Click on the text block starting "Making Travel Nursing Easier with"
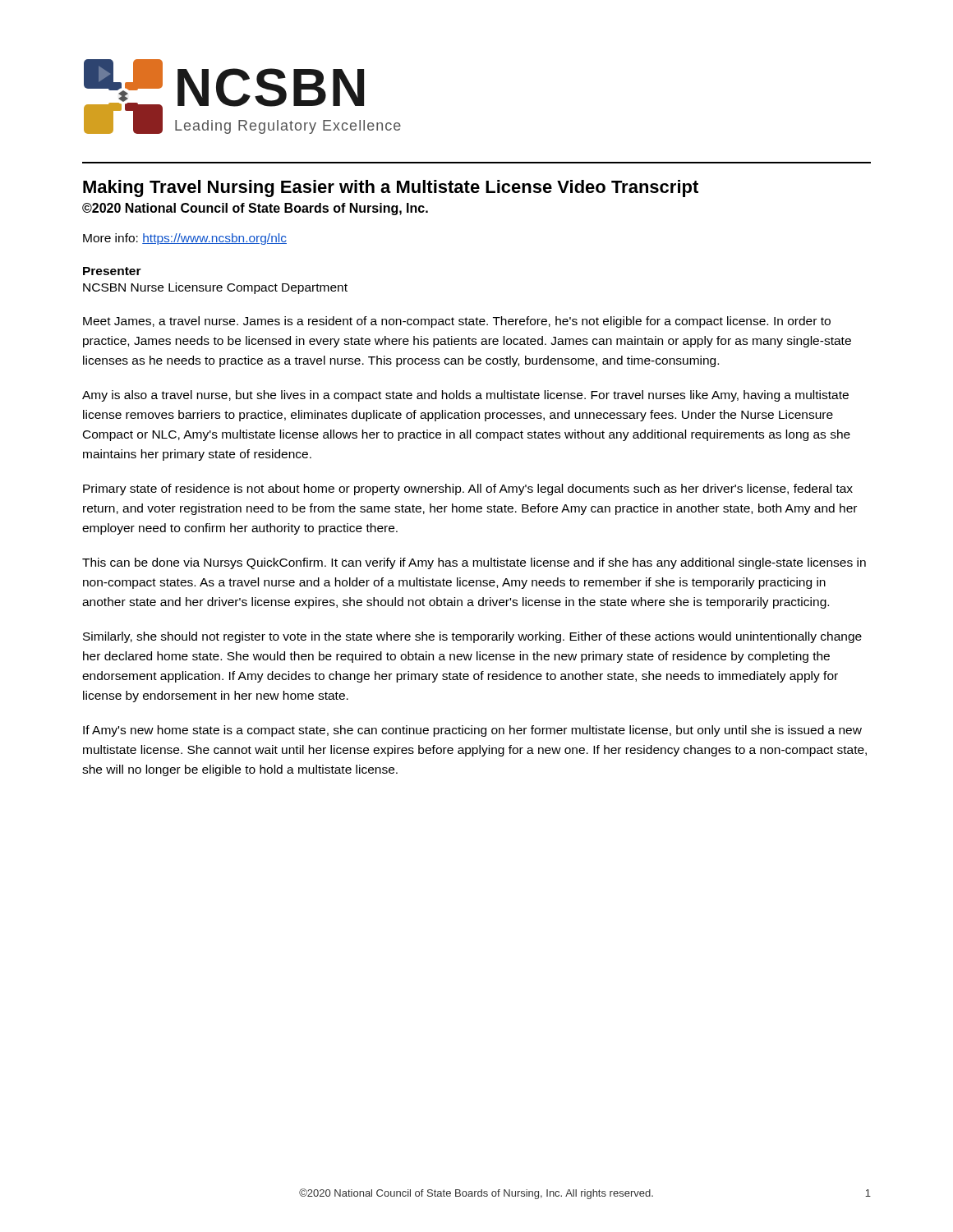The width and height of the screenshot is (953, 1232). pos(476,196)
